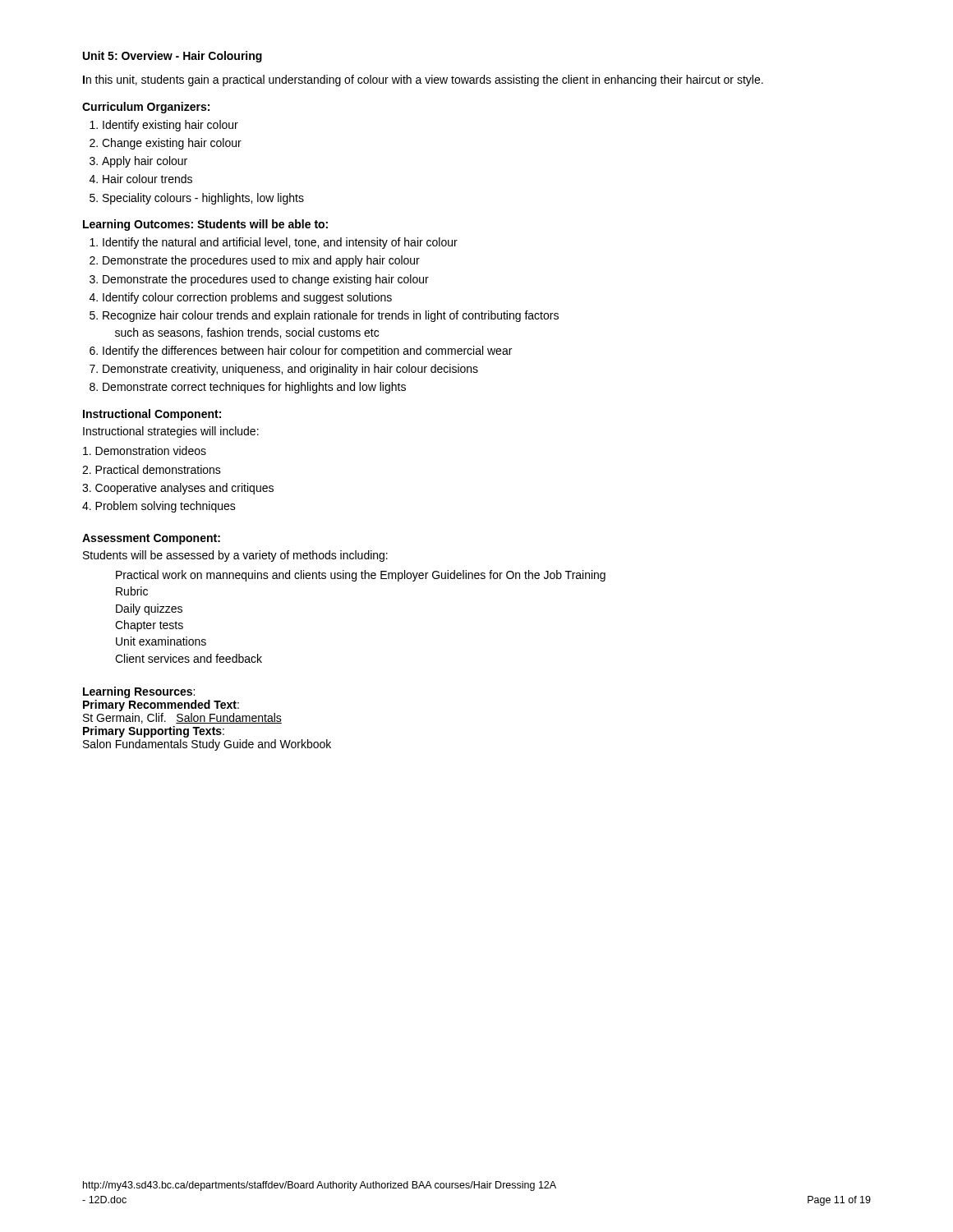Click where it says "Learning Outcomes: Students will be able to:"
The height and width of the screenshot is (1232, 953).
click(x=206, y=224)
